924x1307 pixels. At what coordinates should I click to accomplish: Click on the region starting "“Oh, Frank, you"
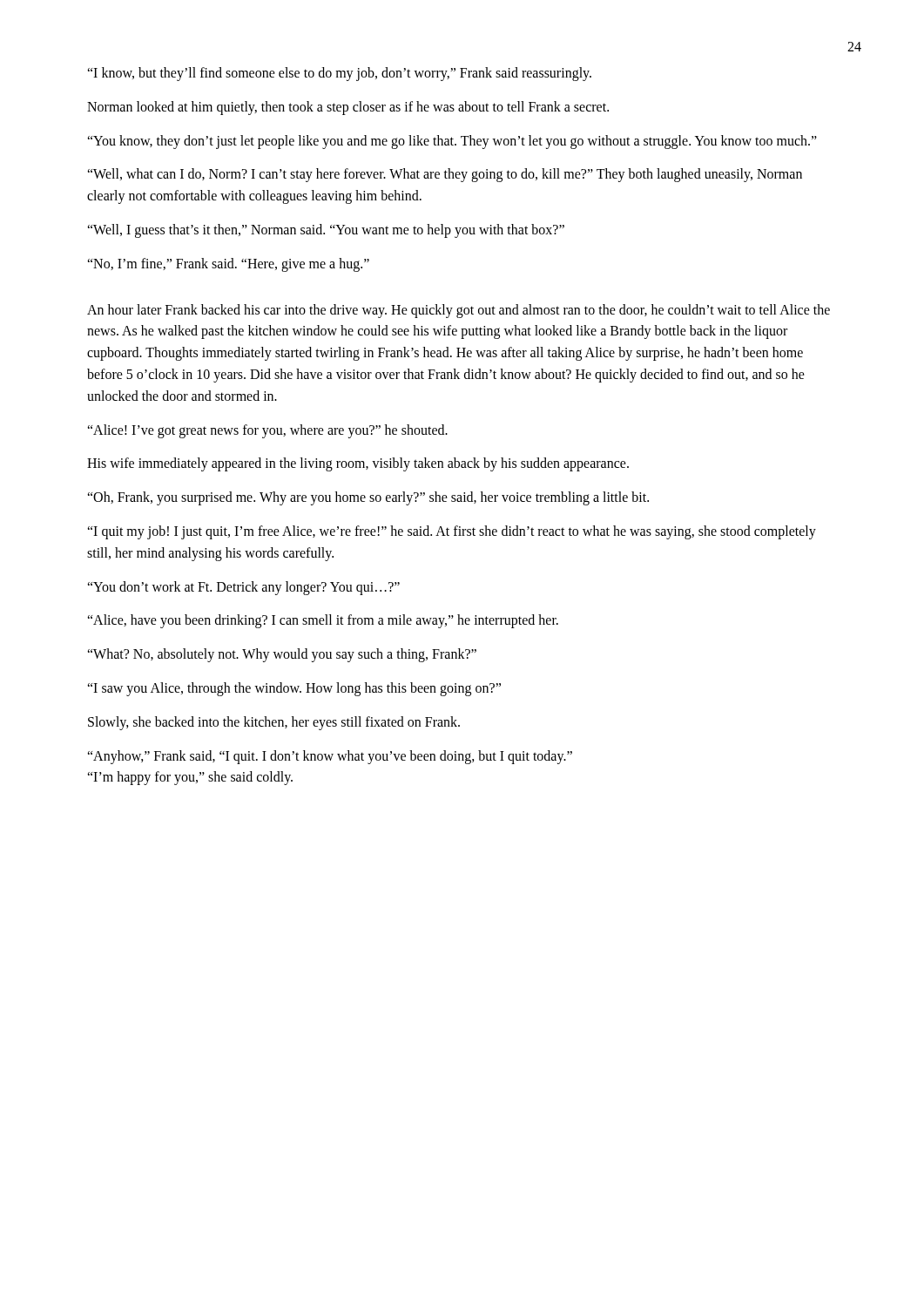[368, 497]
